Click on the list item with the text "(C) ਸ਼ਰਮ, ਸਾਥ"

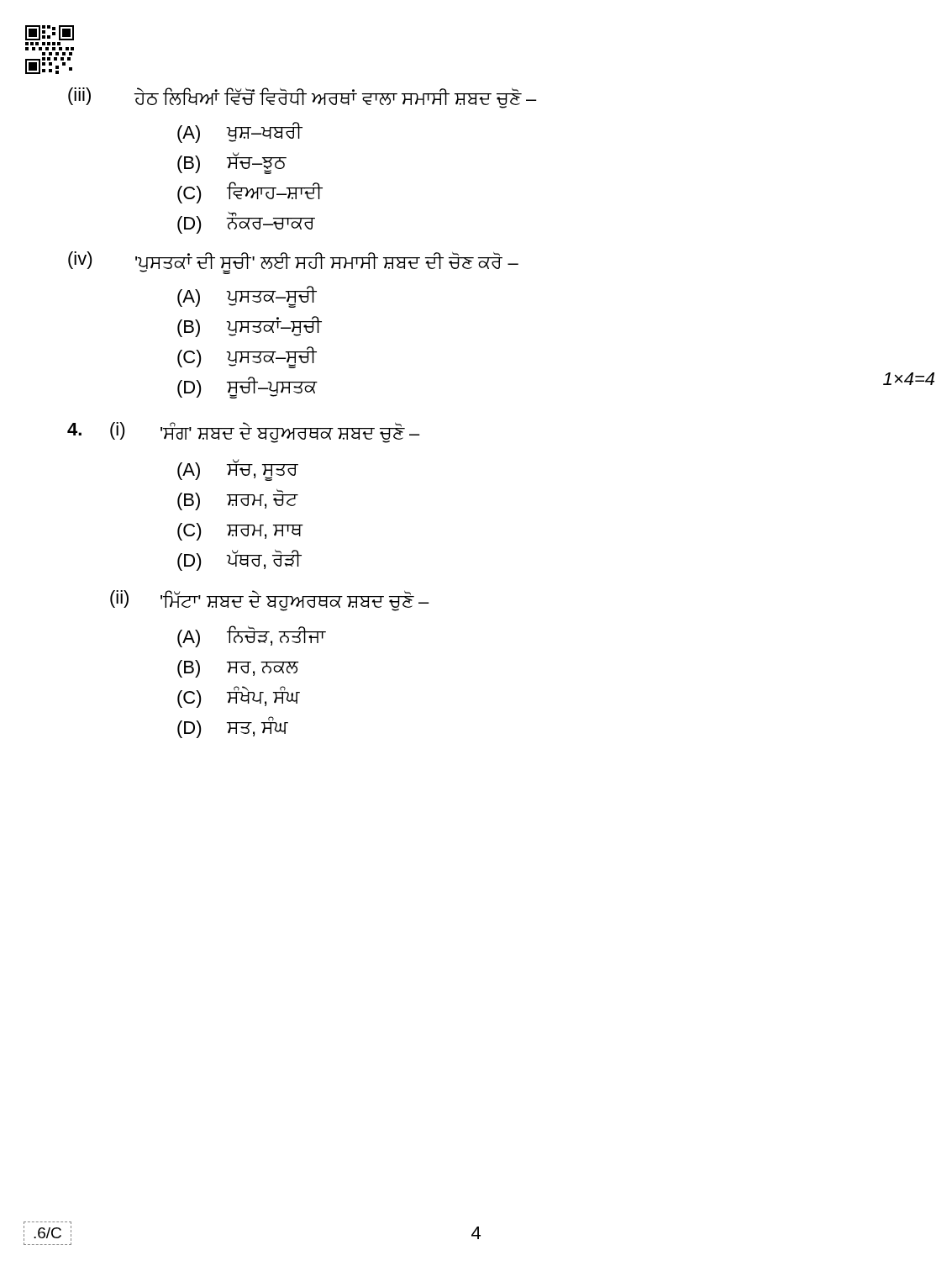(x=240, y=530)
